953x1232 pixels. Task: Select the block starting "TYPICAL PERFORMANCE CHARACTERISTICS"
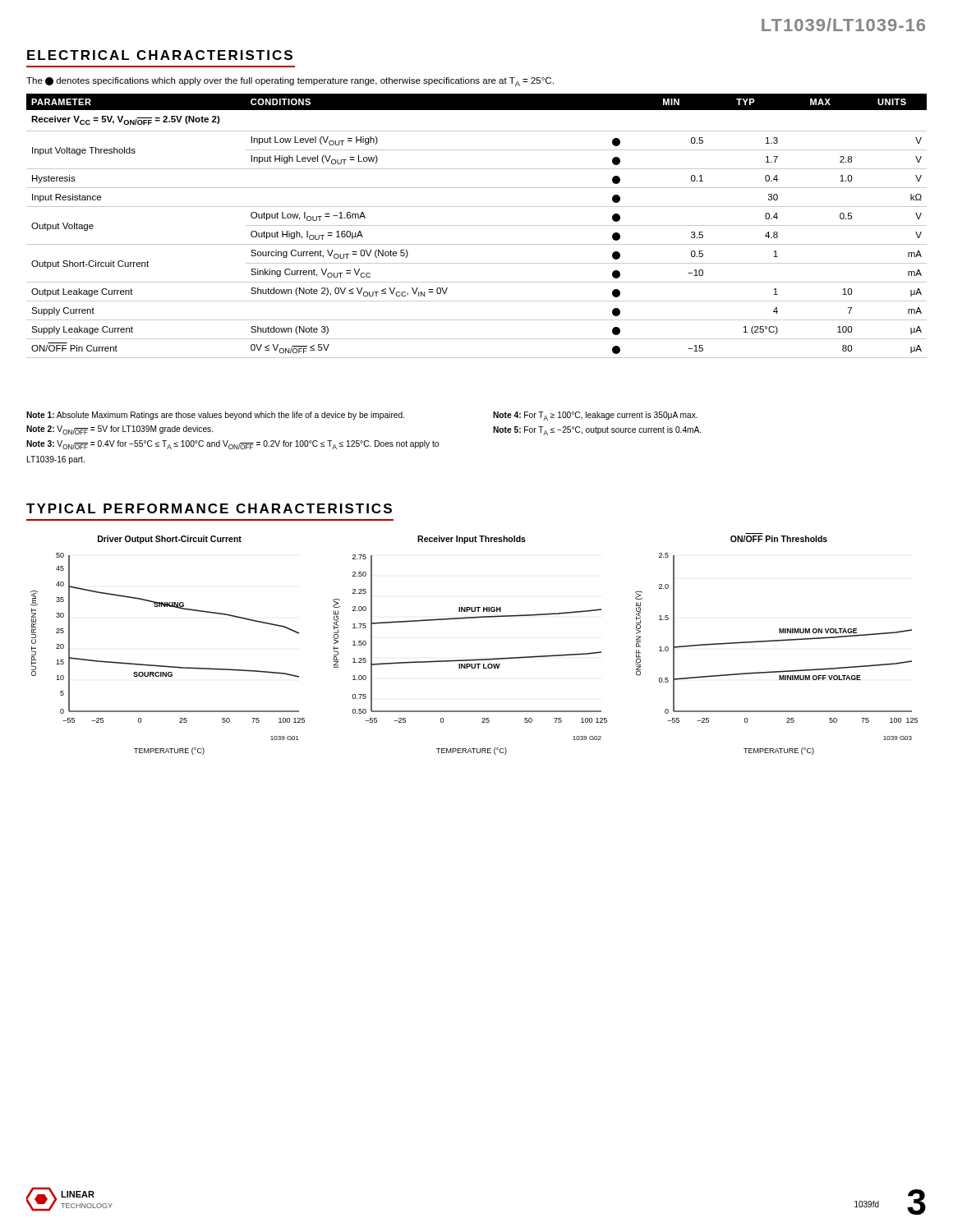click(210, 511)
